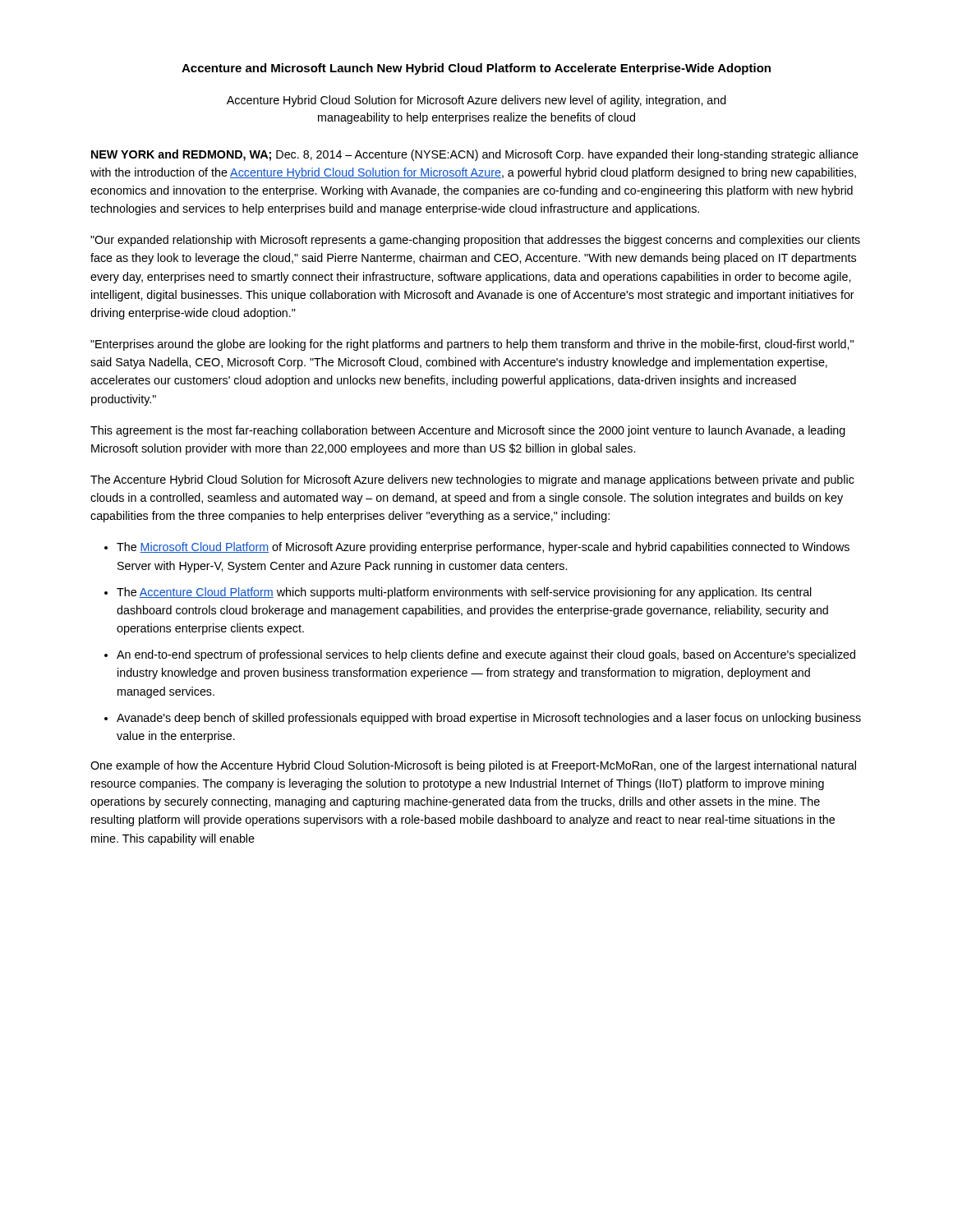Click the passage that begins ""Enterprises around the"
The image size is (953, 1232).
472,371
